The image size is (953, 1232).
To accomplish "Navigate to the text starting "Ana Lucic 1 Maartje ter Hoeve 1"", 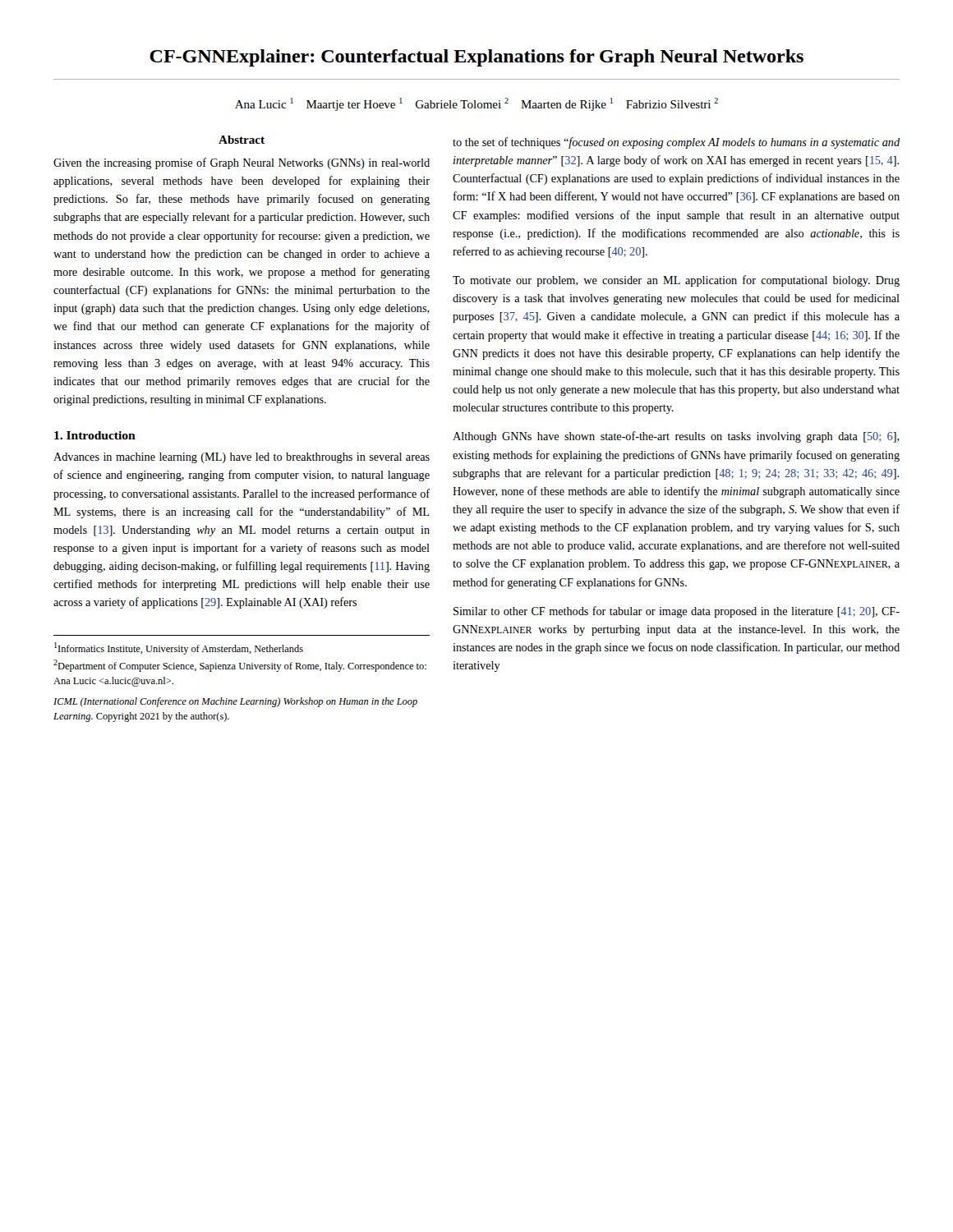I will point(476,103).
